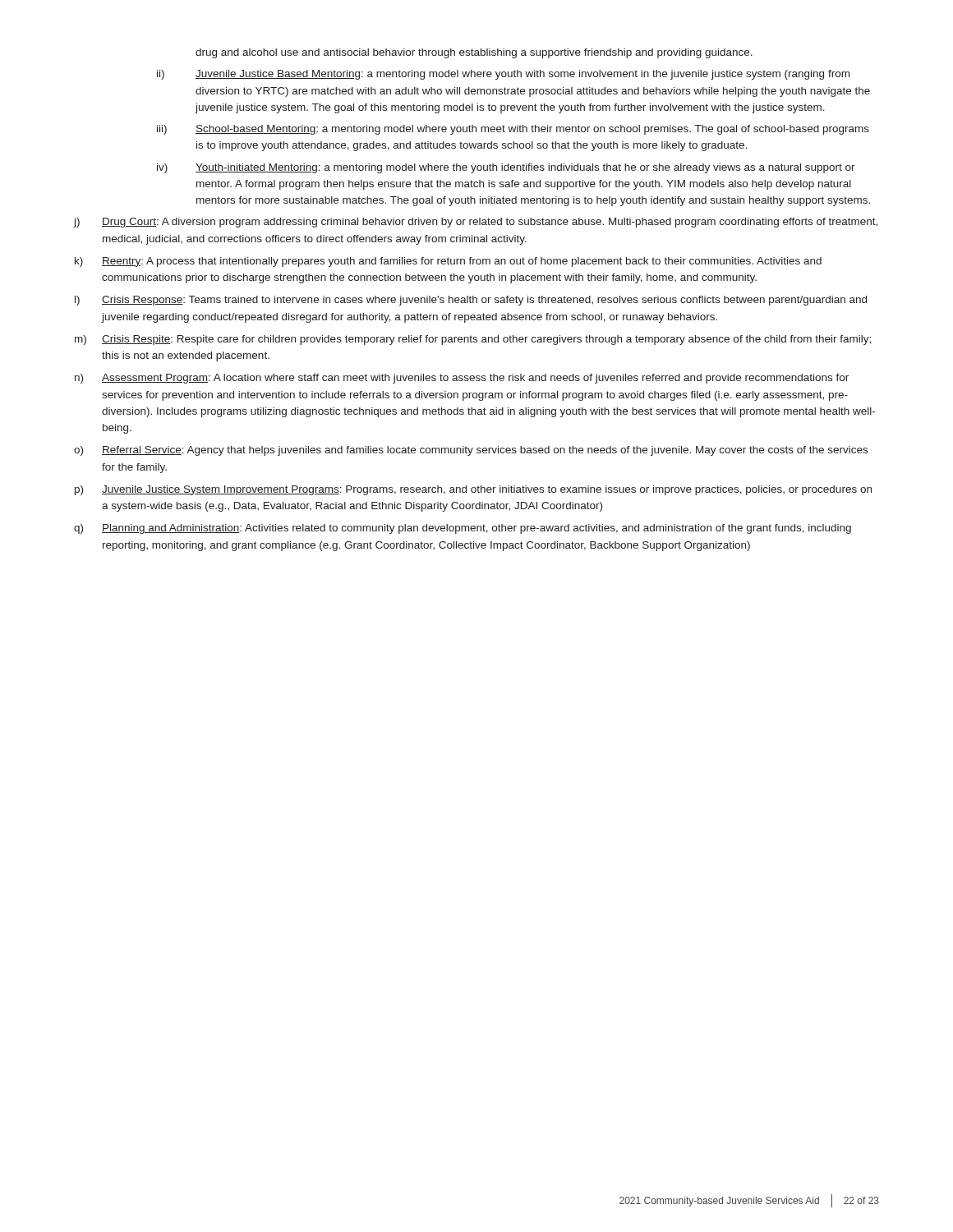Image resolution: width=953 pixels, height=1232 pixels.
Task: Point to the block beginning "ii) Juvenile Justice Based Mentoring: a mentoring"
Action: click(x=518, y=91)
